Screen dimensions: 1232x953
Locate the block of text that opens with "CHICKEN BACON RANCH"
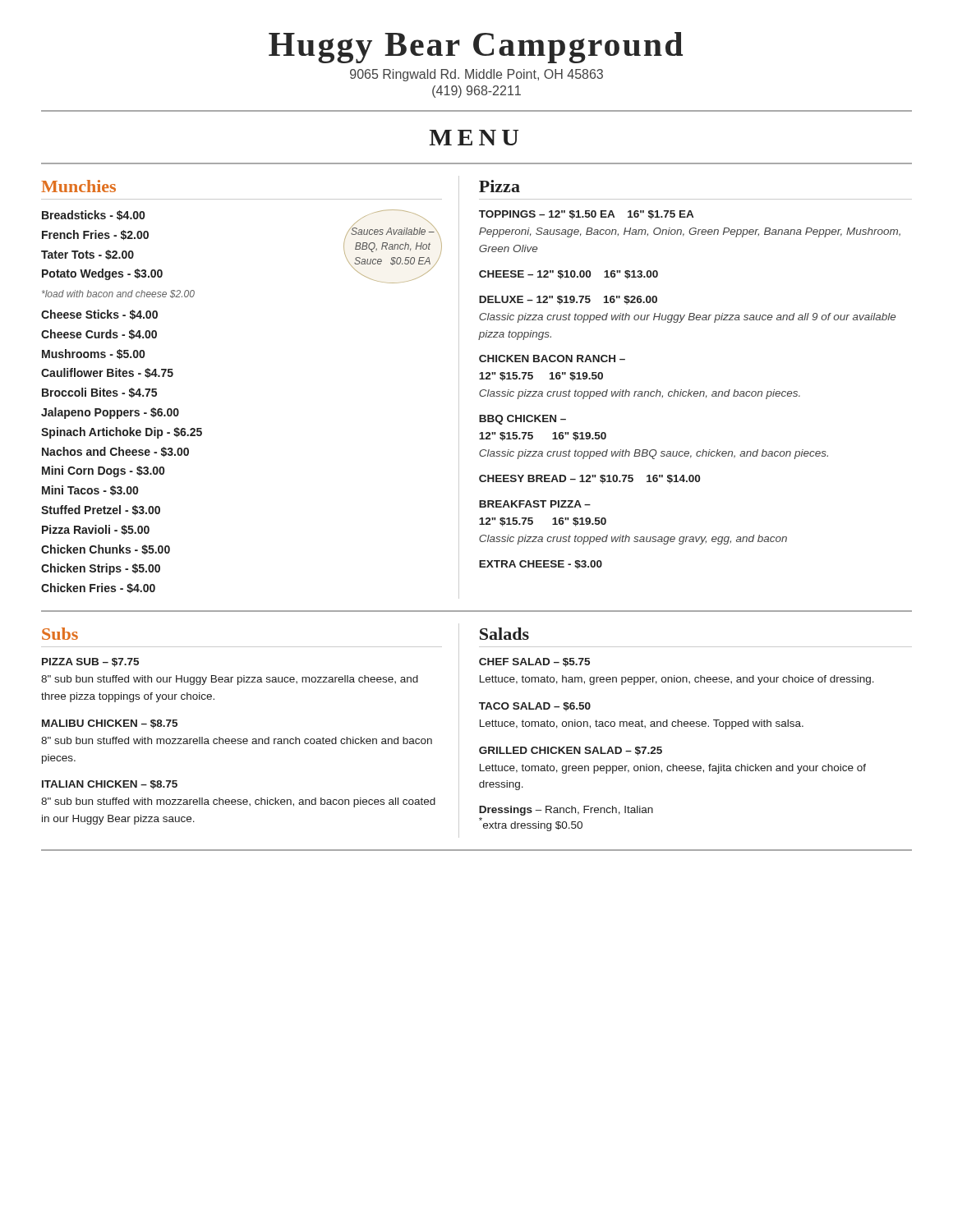coord(552,359)
